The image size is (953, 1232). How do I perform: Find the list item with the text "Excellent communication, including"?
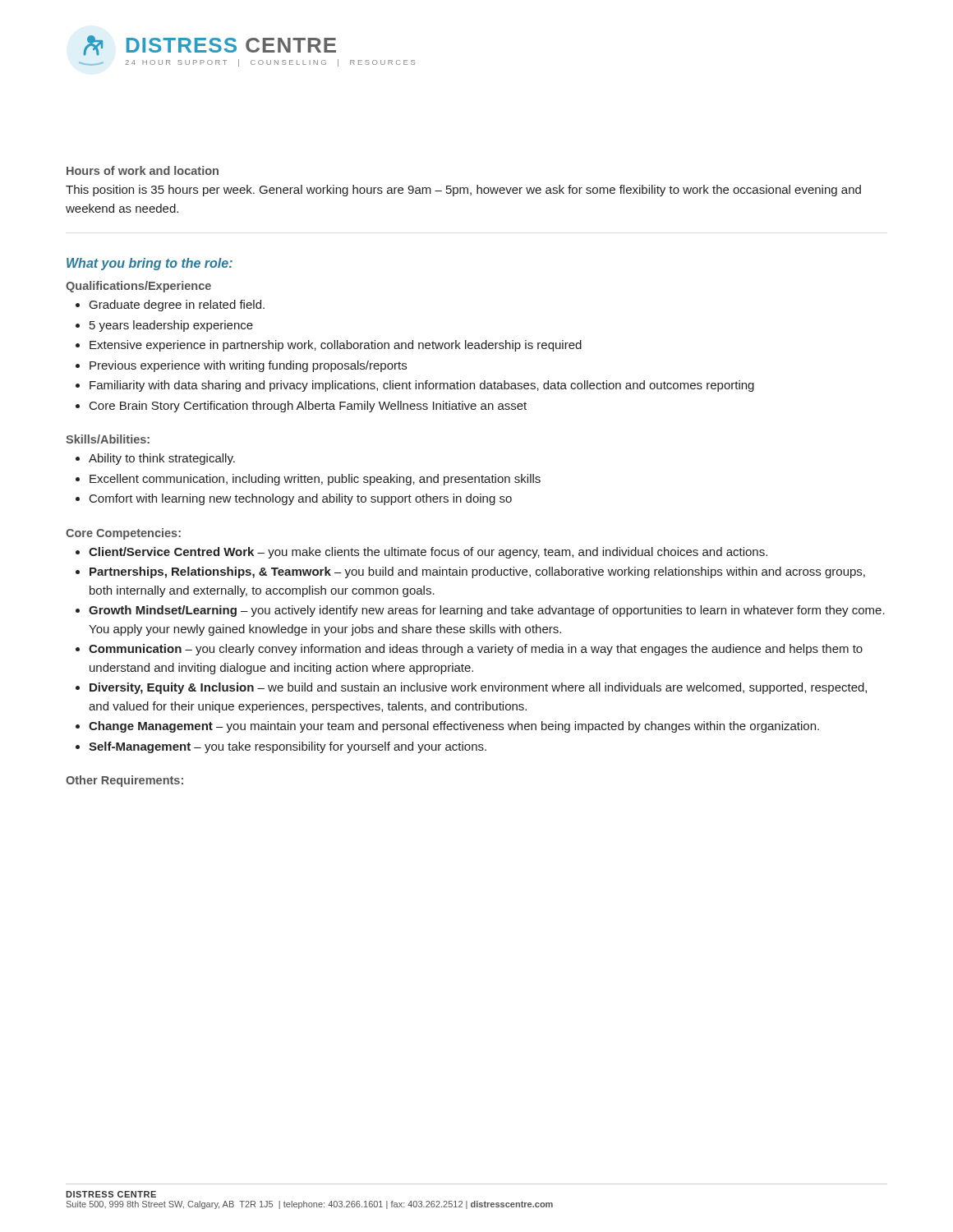(315, 478)
